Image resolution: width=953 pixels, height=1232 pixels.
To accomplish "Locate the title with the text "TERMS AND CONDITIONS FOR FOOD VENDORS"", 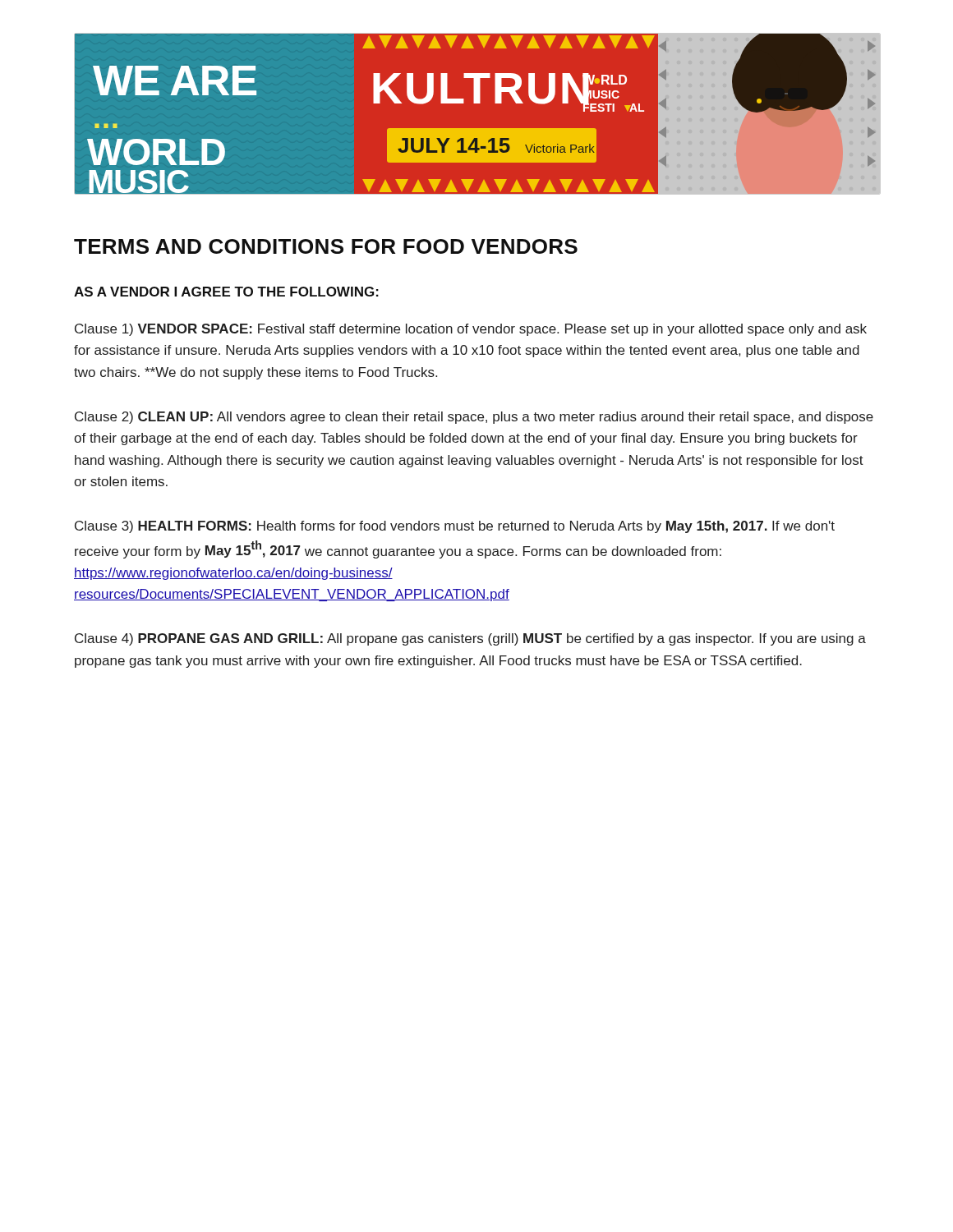I will [x=326, y=246].
